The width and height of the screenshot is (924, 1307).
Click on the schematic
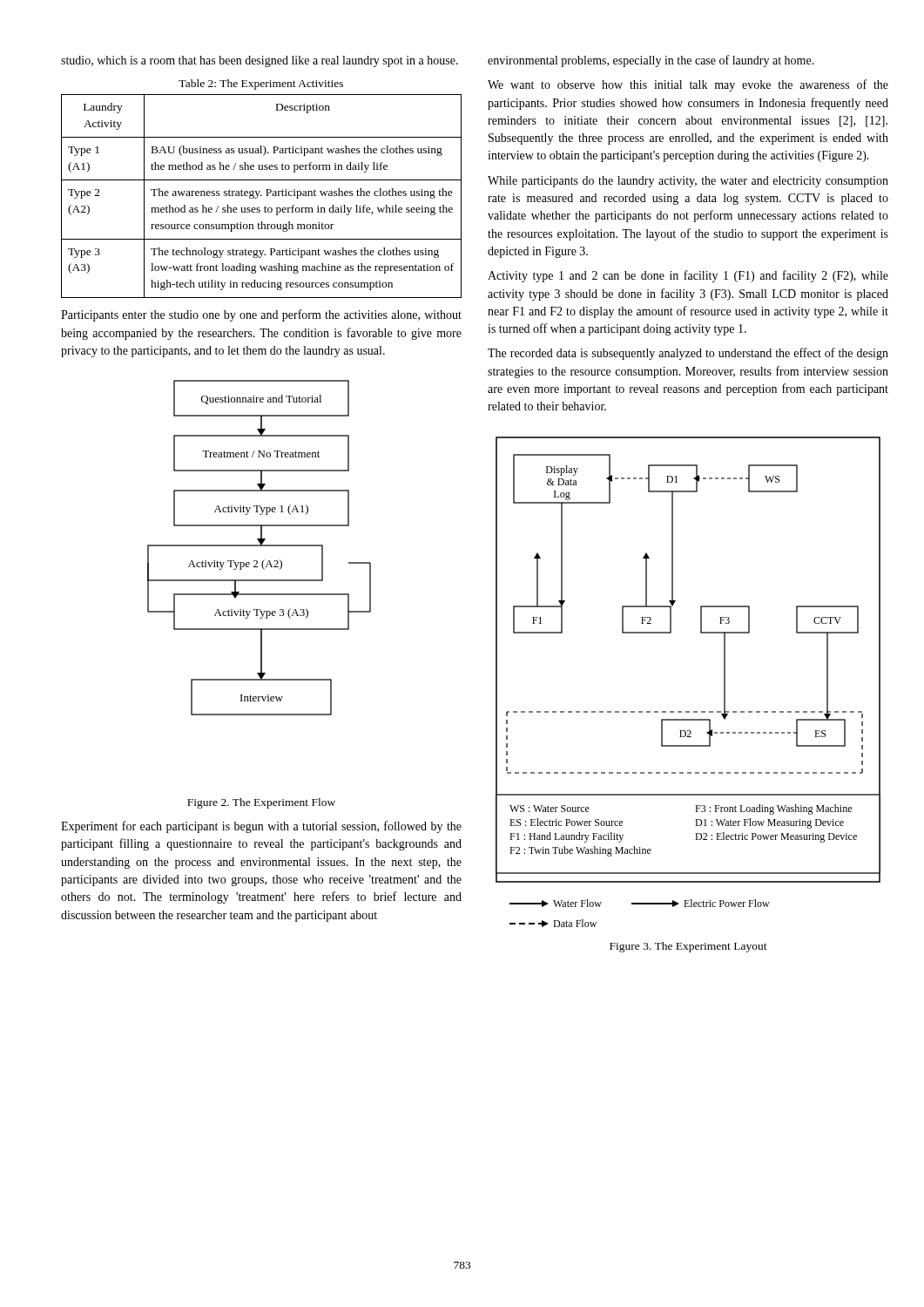[x=688, y=681]
